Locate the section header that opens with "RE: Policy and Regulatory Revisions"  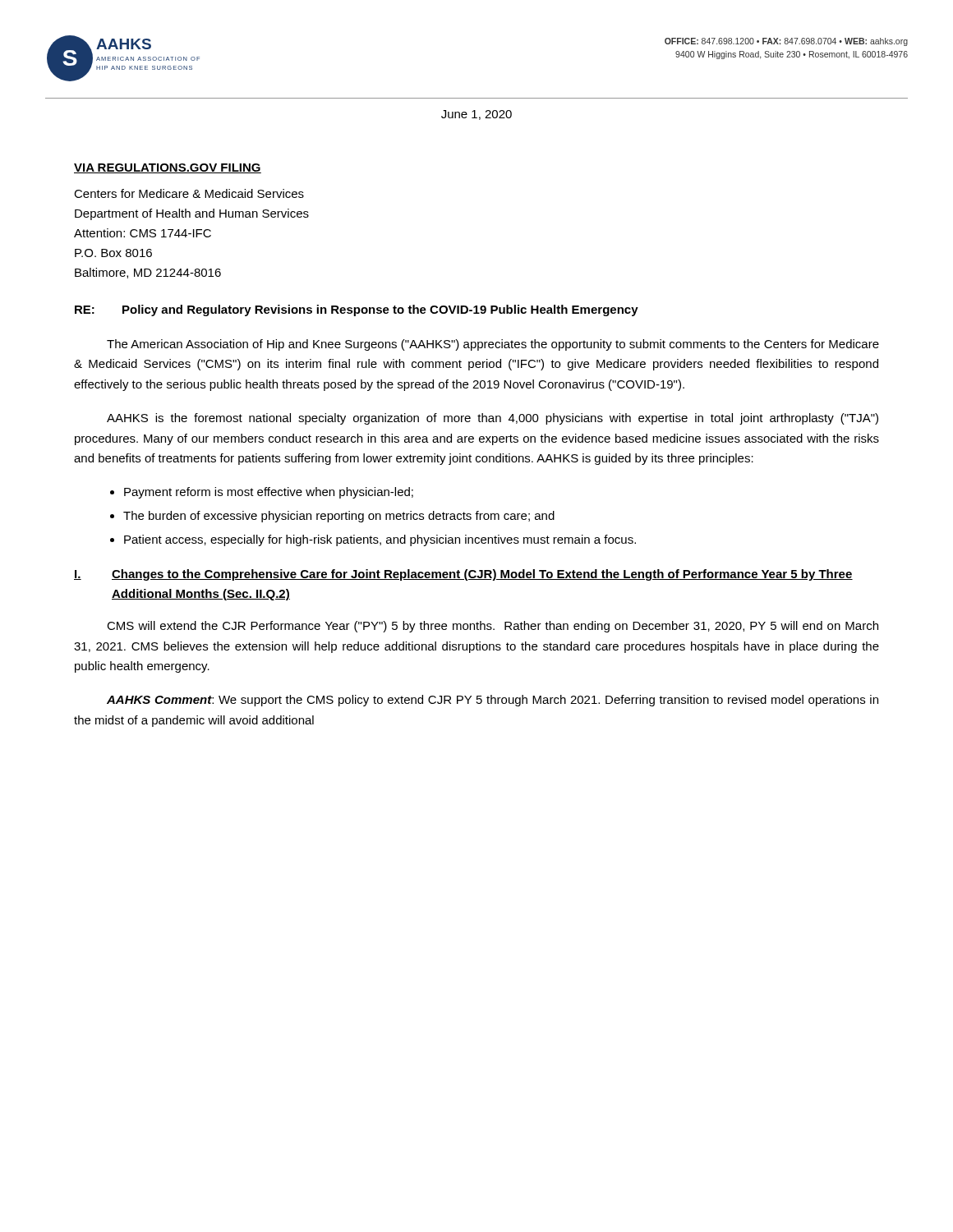tap(476, 310)
